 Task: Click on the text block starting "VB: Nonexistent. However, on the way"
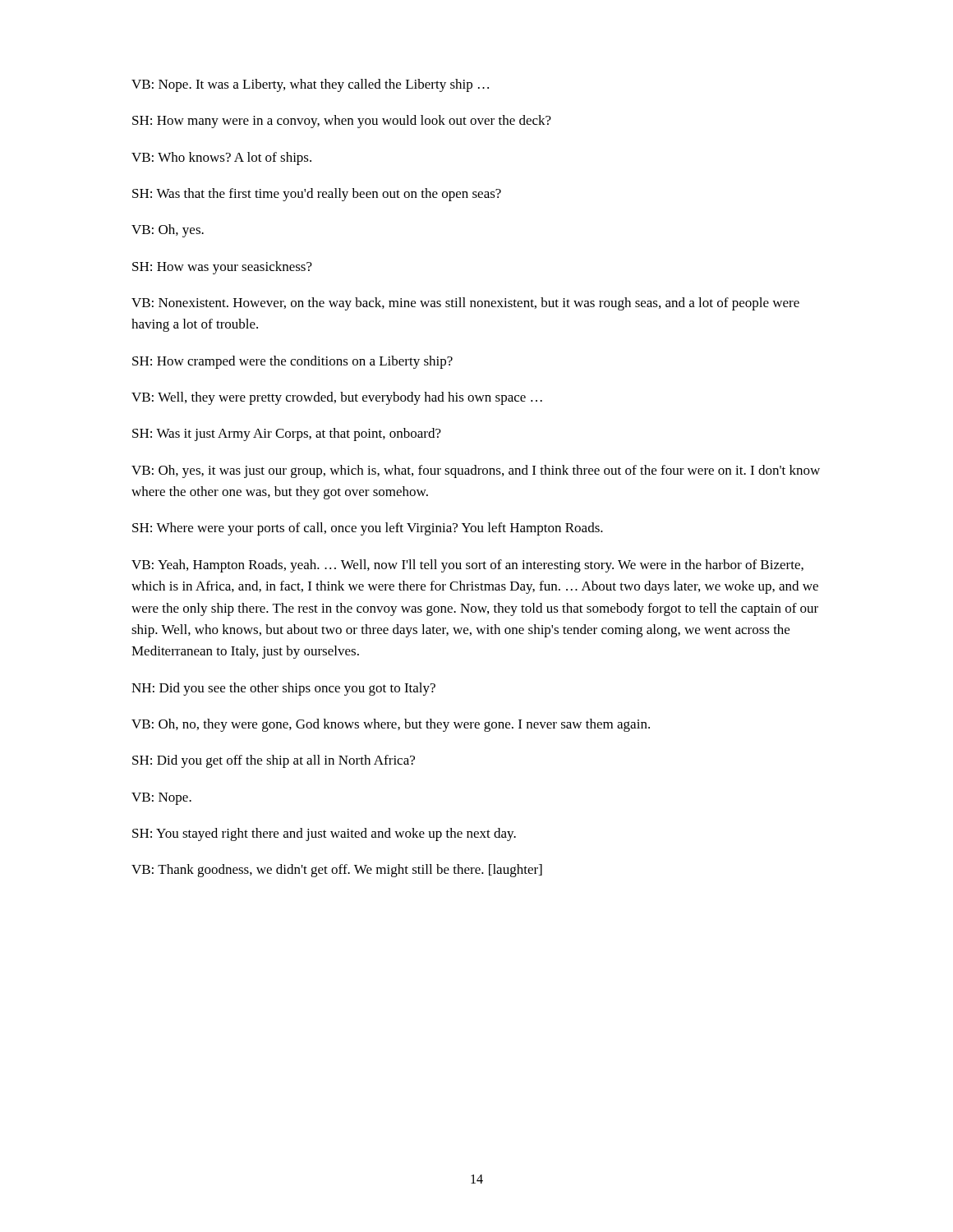465,314
